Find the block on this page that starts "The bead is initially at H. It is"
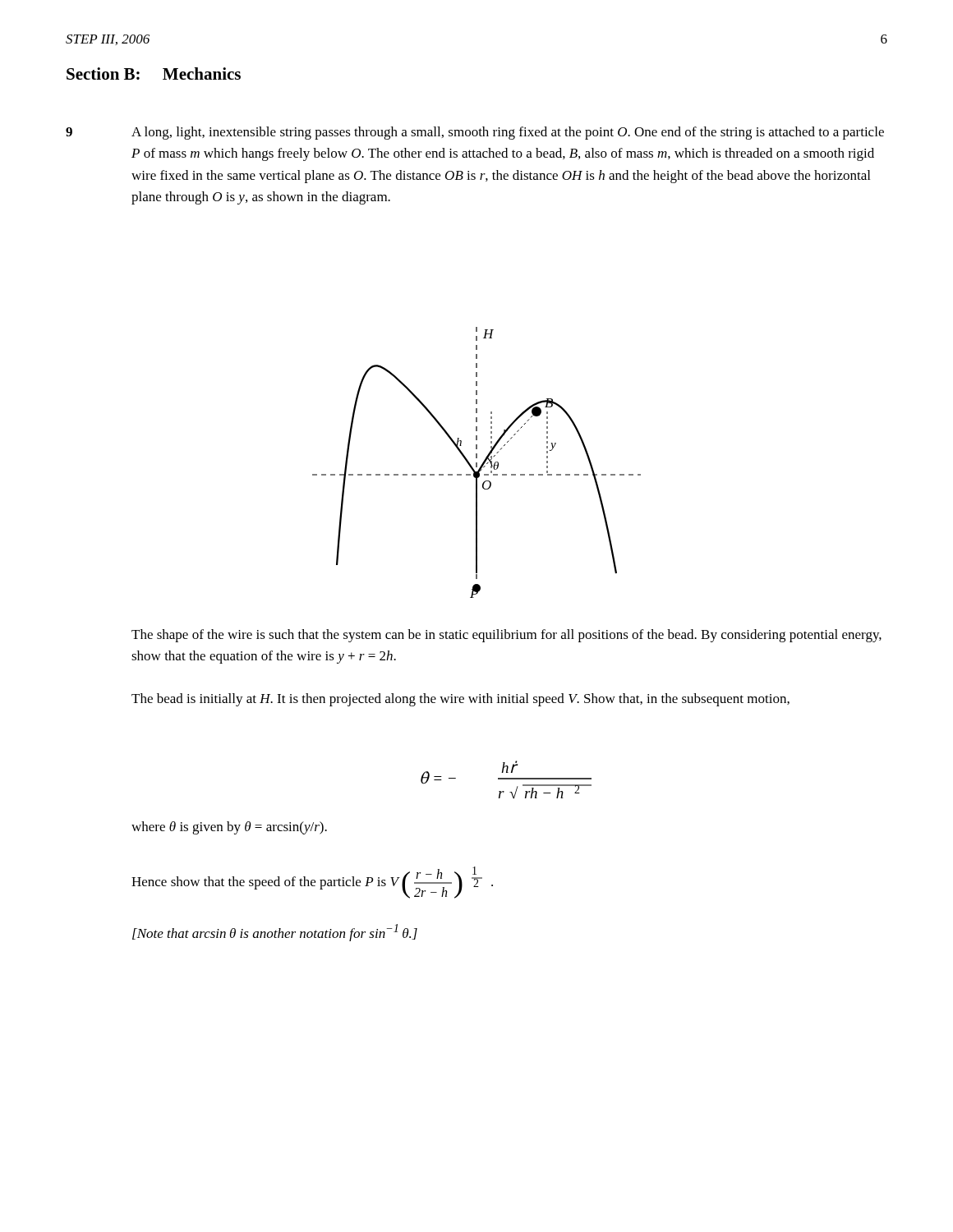 pos(461,699)
